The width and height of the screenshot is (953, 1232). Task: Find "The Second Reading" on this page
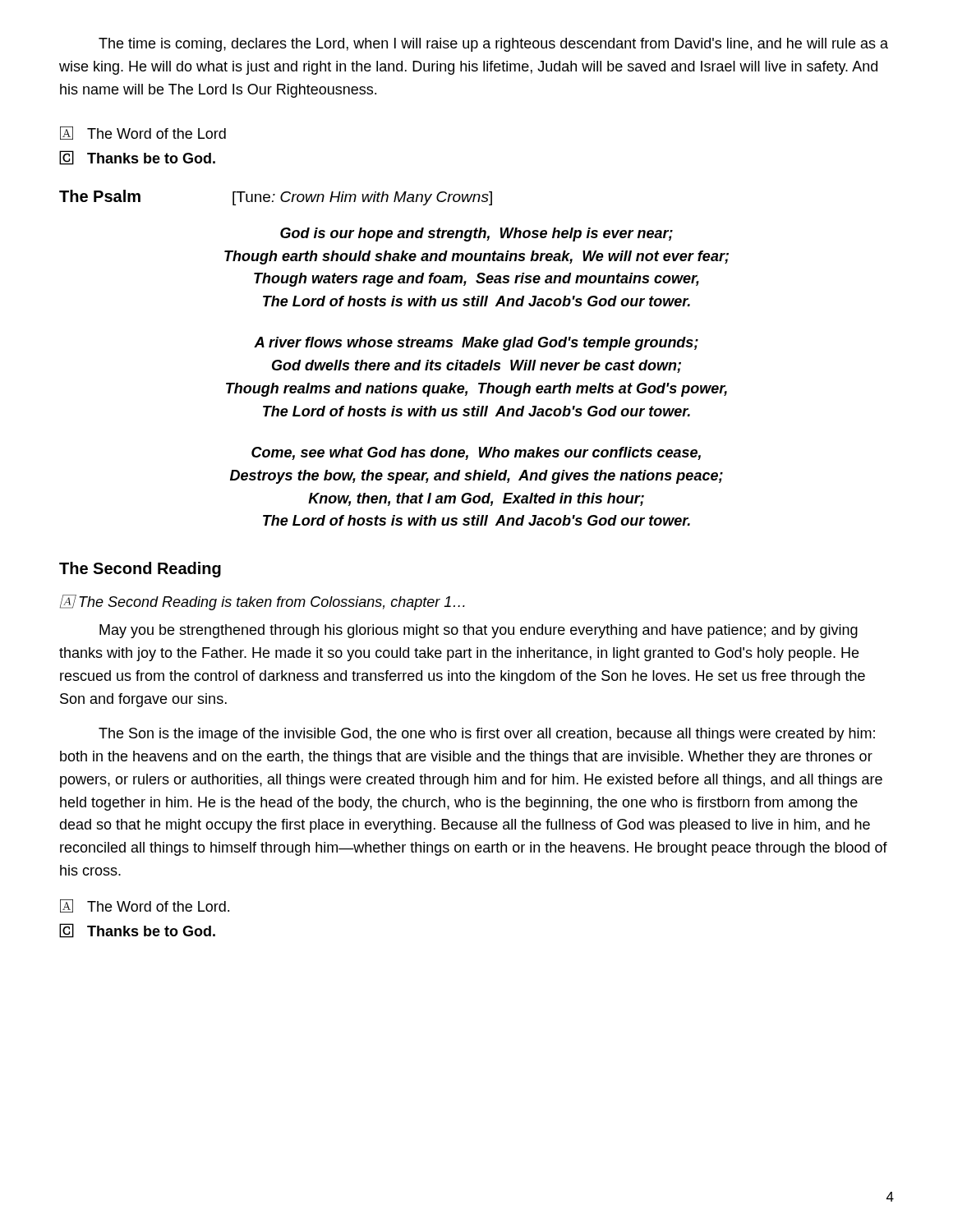(140, 569)
